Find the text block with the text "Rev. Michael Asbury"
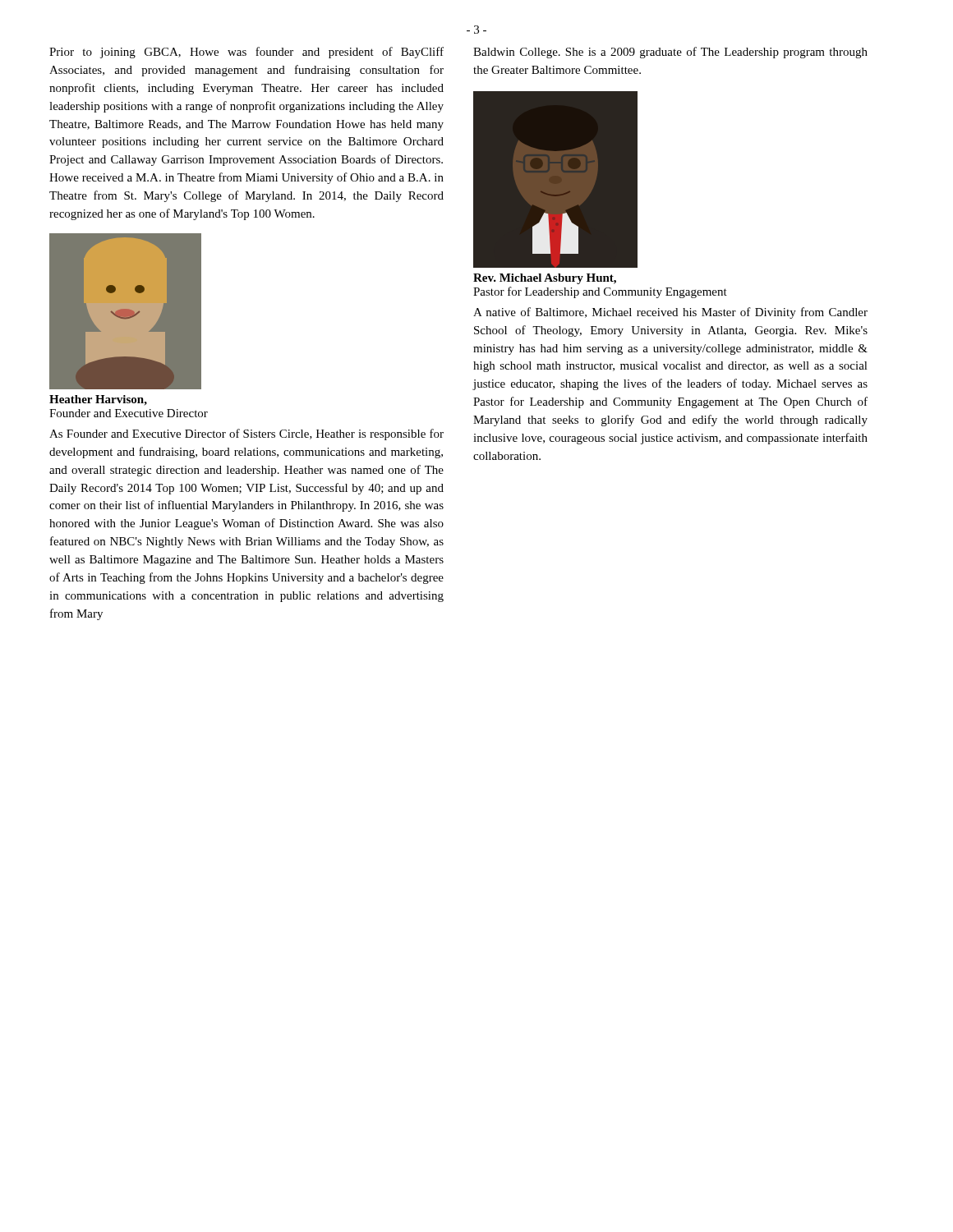 point(545,277)
